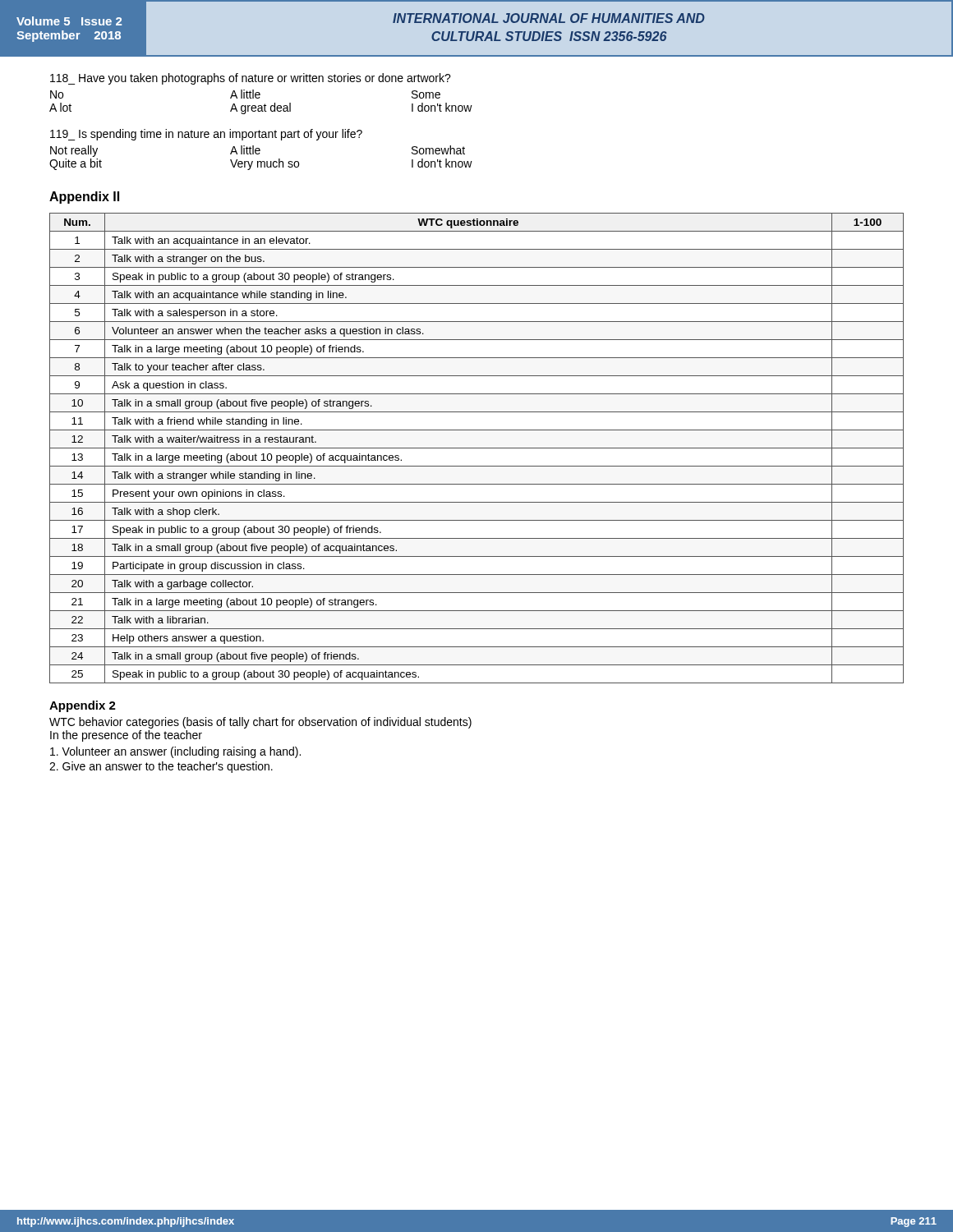The width and height of the screenshot is (953, 1232).
Task: Click on the table containing "Present your own"
Action: click(476, 448)
